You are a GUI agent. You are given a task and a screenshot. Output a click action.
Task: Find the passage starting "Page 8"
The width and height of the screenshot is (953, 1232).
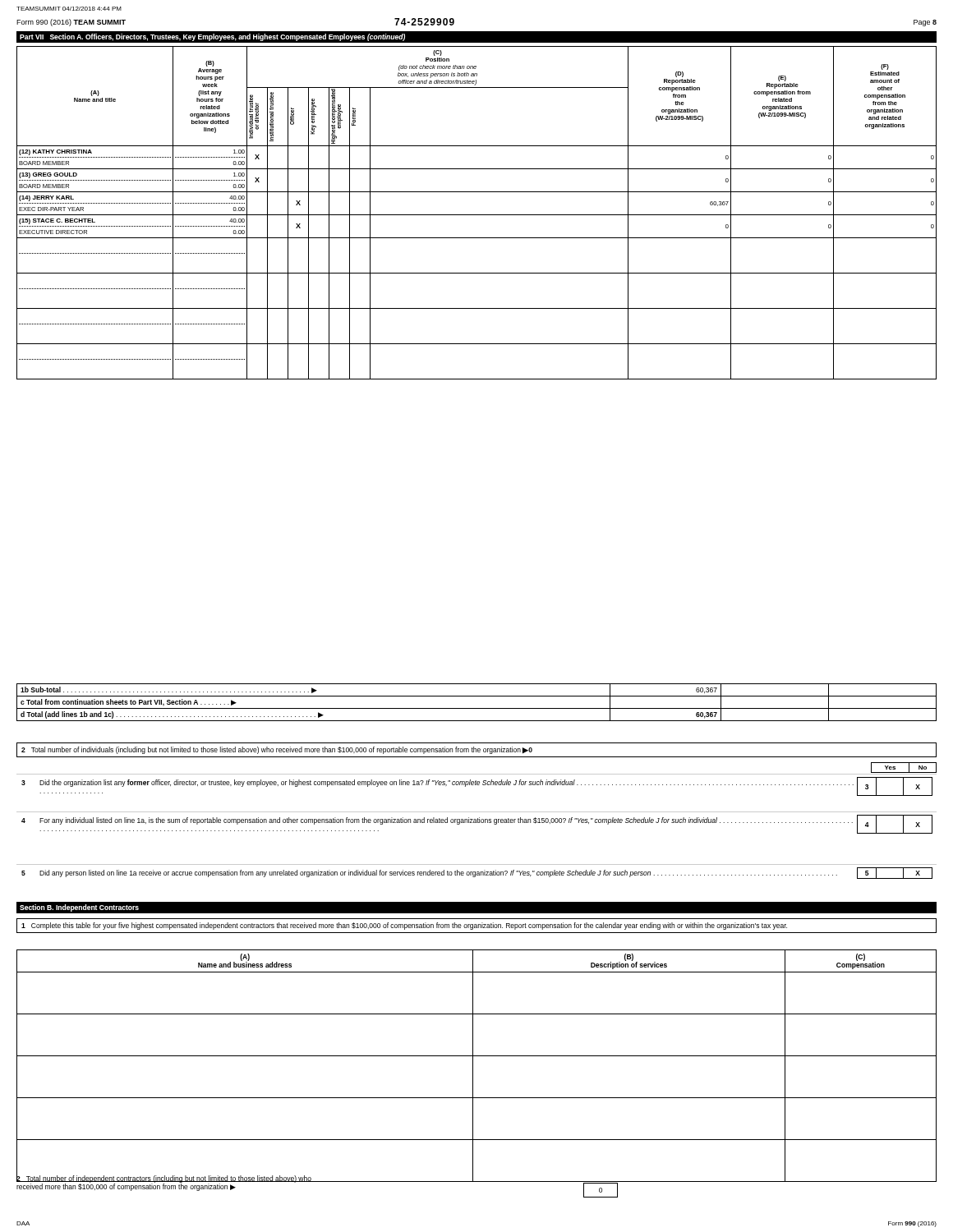click(x=925, y=22)
